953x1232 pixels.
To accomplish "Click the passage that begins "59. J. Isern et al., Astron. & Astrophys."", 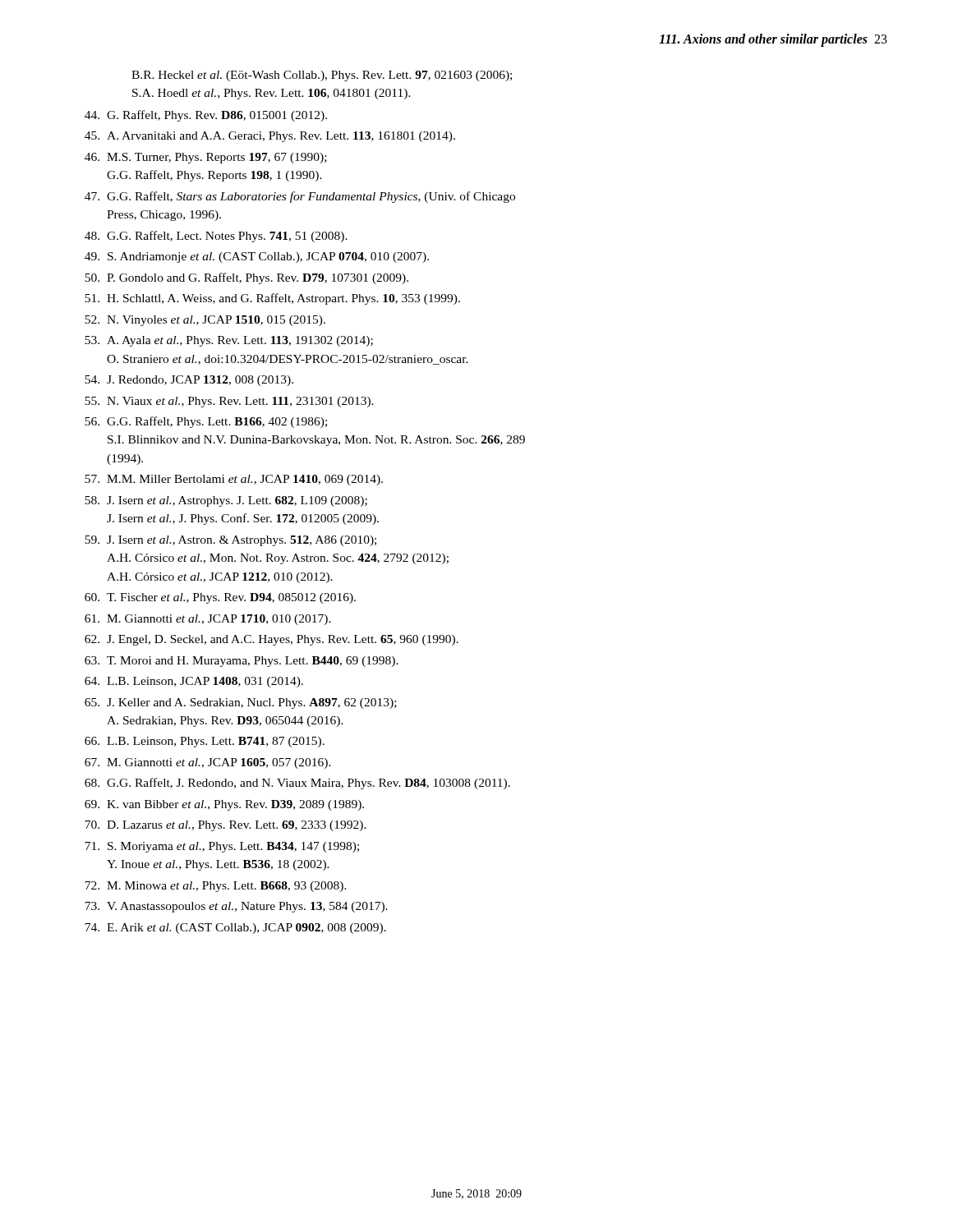I will 230,541.
